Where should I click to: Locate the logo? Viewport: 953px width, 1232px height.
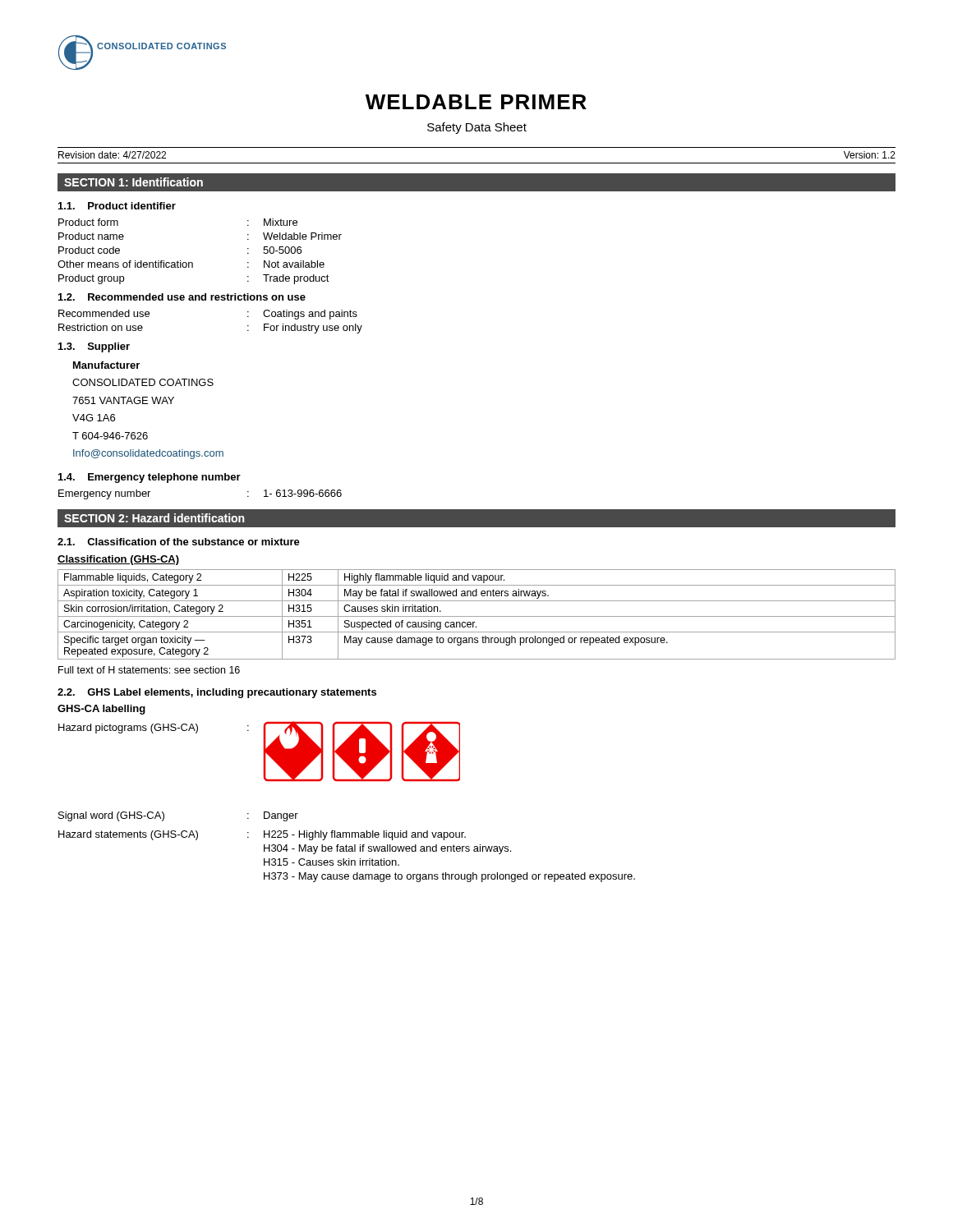tap(476, 54)
